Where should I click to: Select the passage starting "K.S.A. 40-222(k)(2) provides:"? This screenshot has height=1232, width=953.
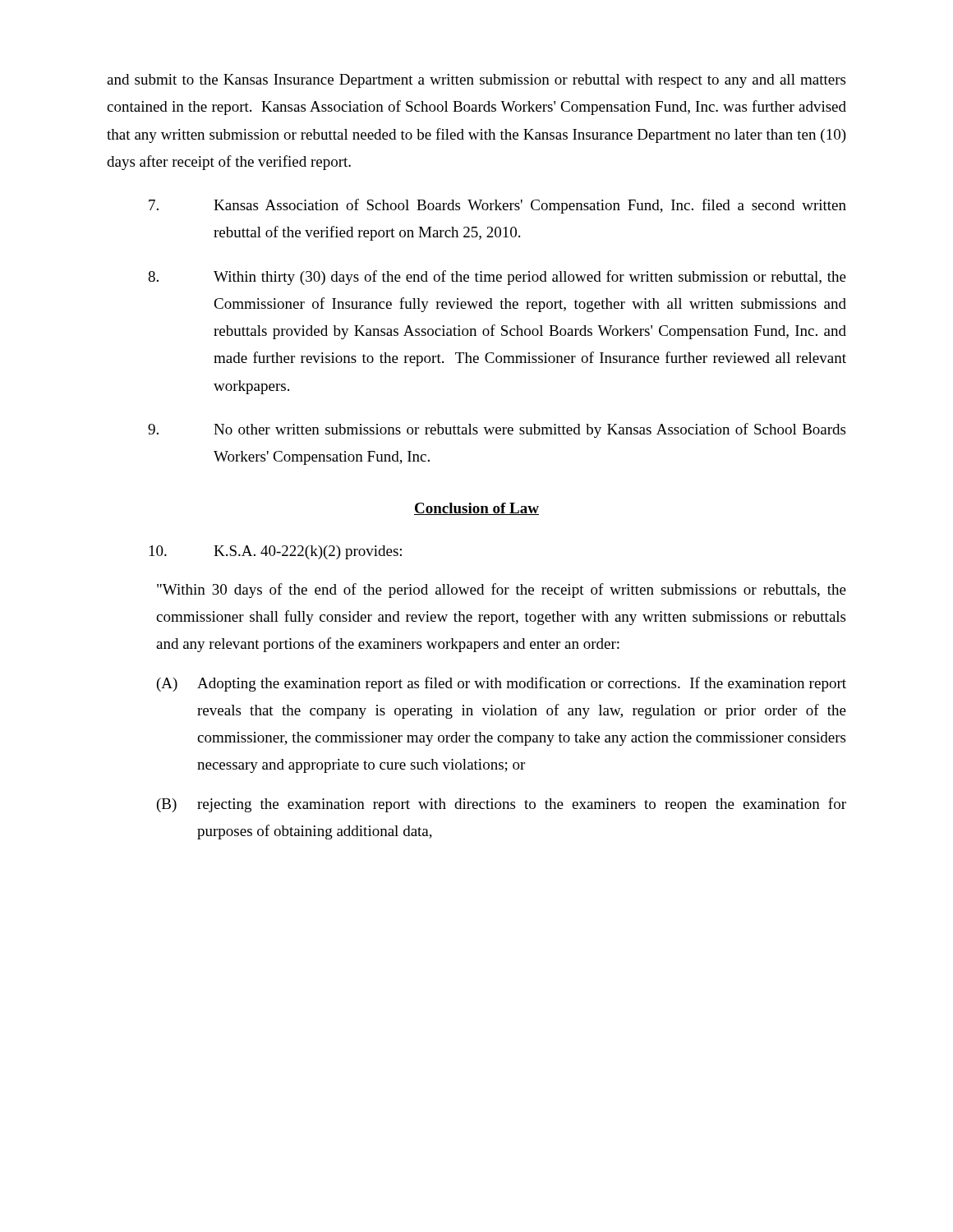tap(276, 552)
